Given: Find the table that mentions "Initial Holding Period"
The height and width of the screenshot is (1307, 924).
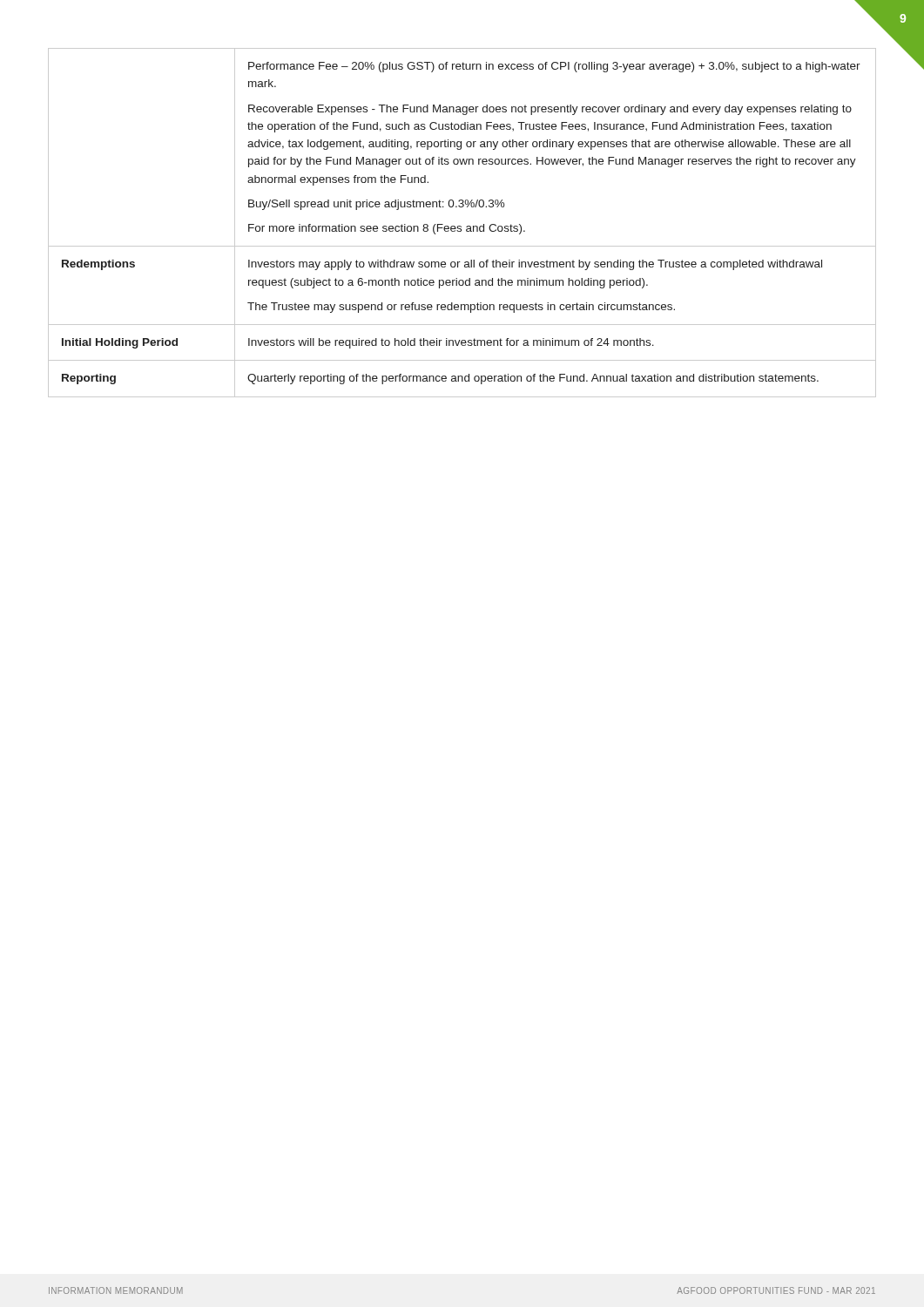Looking at the screenshot, I should coord(462,222).
